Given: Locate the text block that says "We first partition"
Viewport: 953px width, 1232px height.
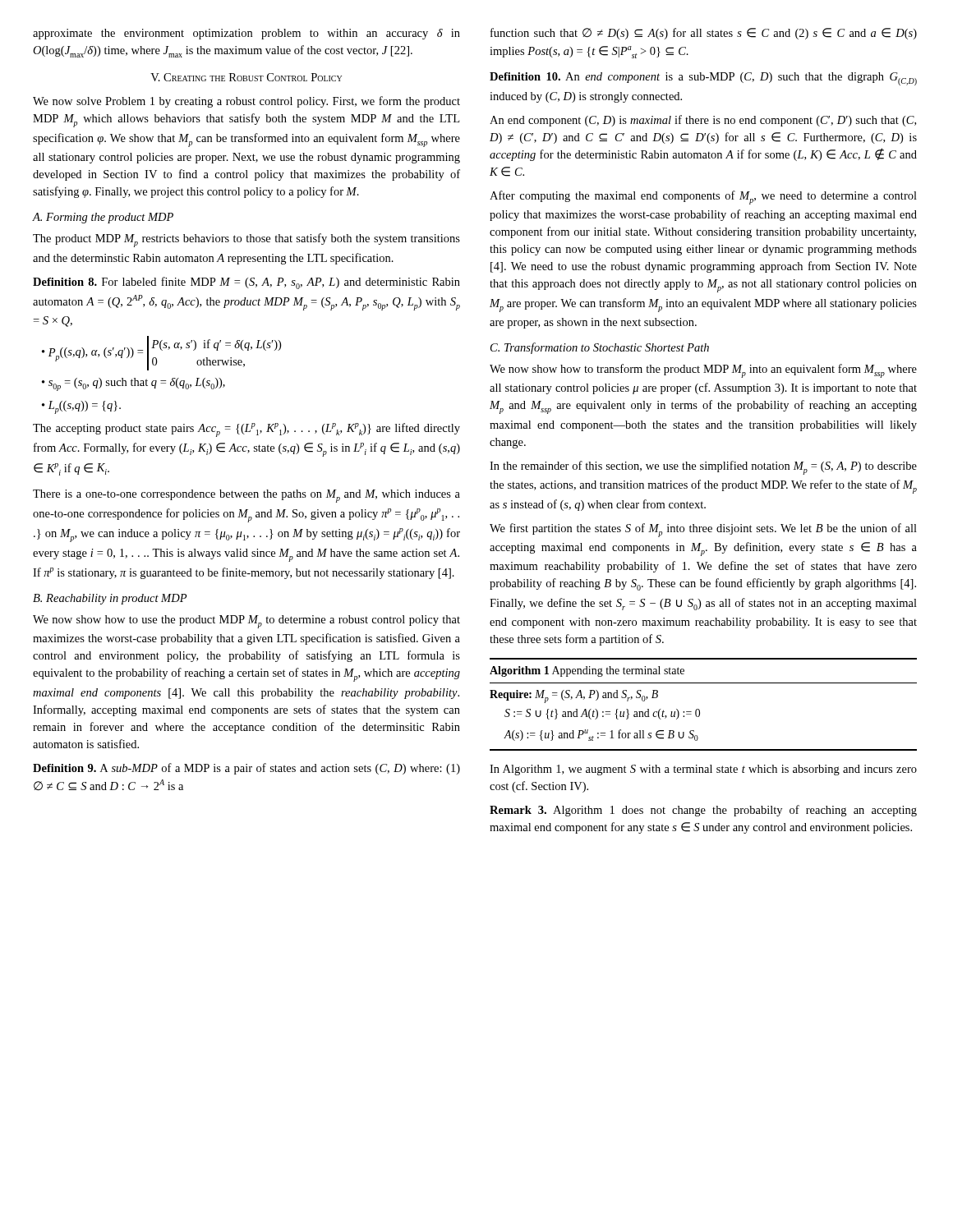Looking at the screenshot, I should [703, 584].
